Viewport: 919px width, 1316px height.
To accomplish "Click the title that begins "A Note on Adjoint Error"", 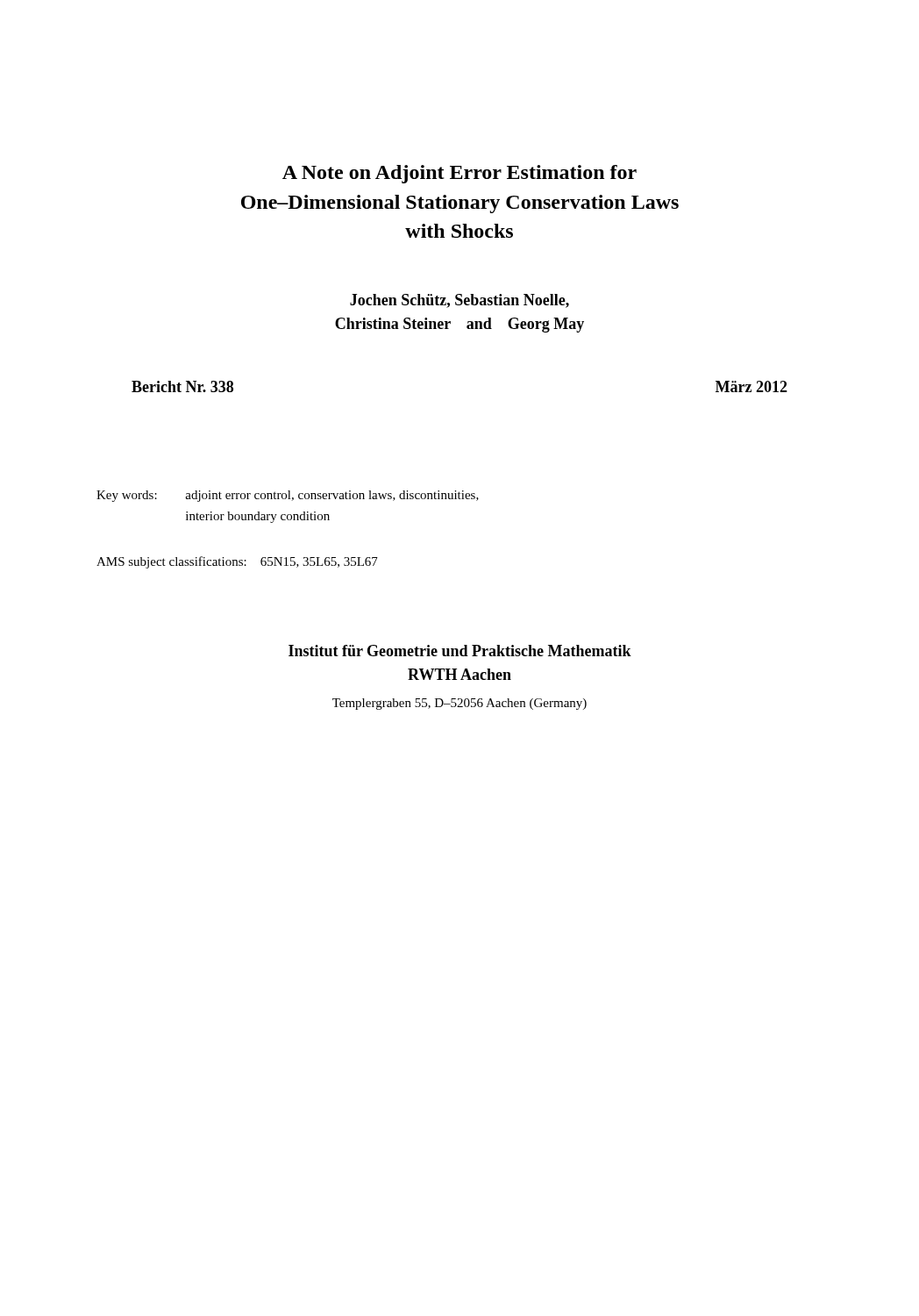I will click(460, 202).
